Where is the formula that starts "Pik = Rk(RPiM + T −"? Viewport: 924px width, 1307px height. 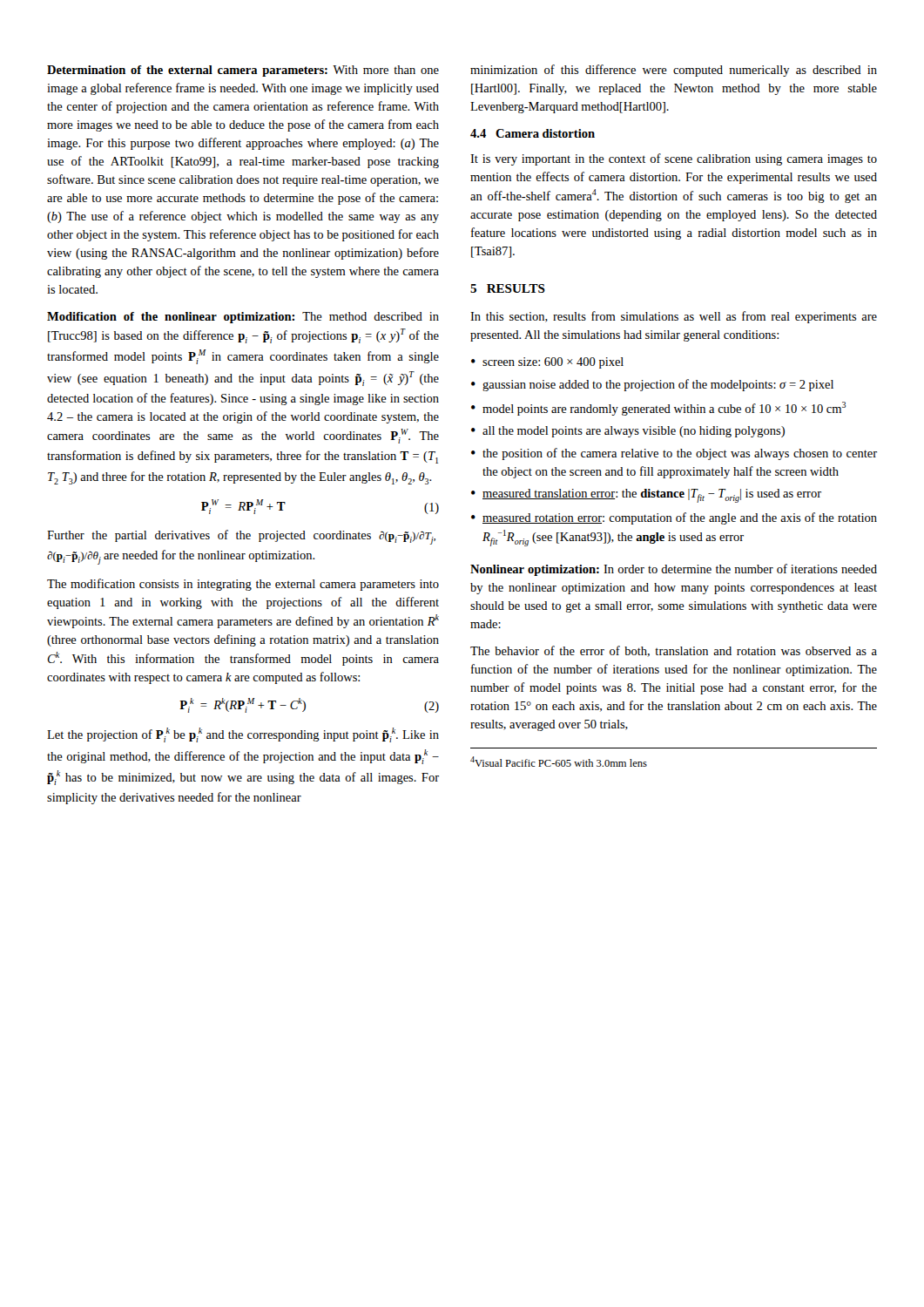243,706
